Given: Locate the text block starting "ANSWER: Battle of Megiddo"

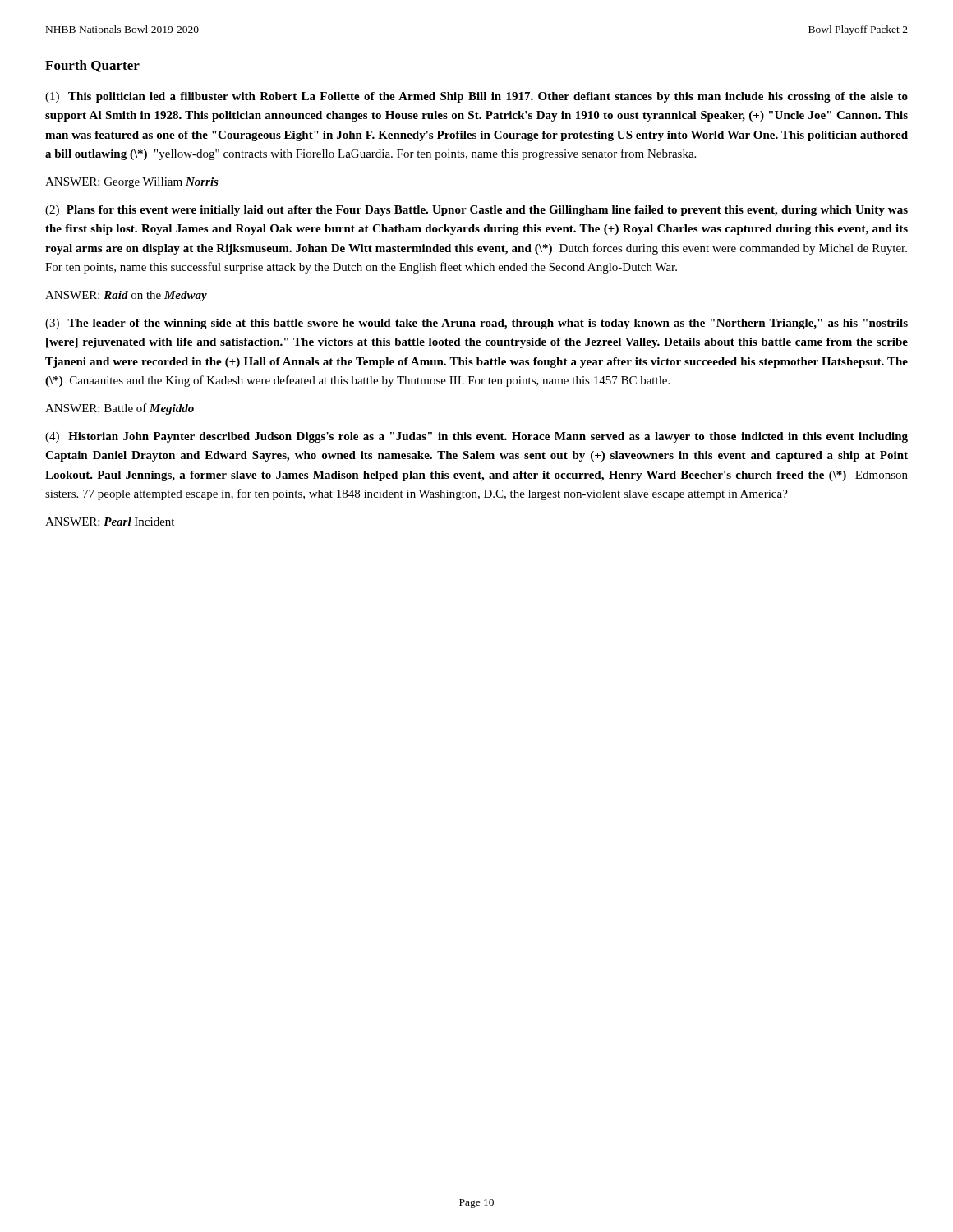Looking at the screenshot, I should [120, 408].
